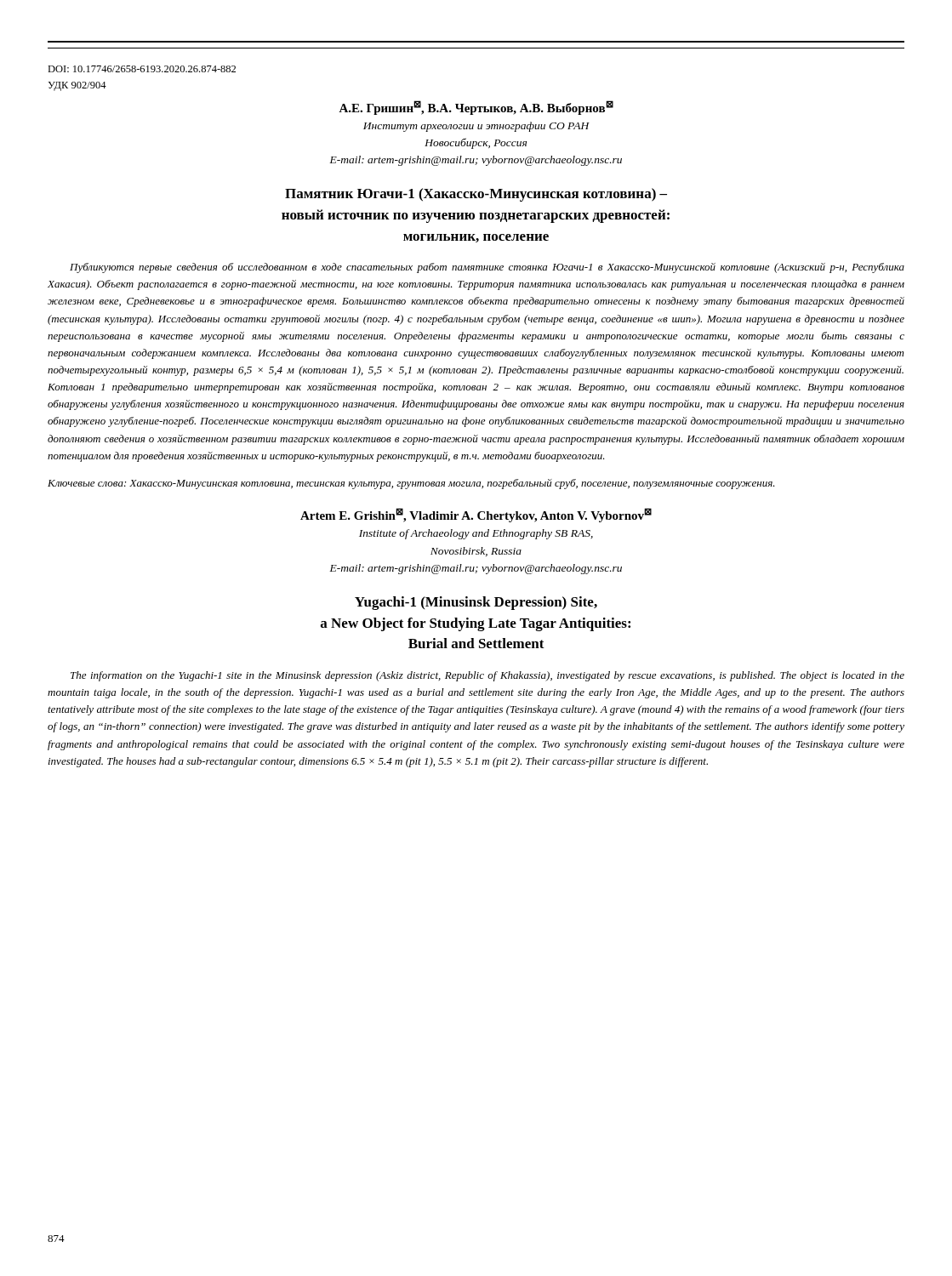
Task: Select the block starting "Institute of Archaeology and Ethnography SB RAS,"
Action: [476, 550]
